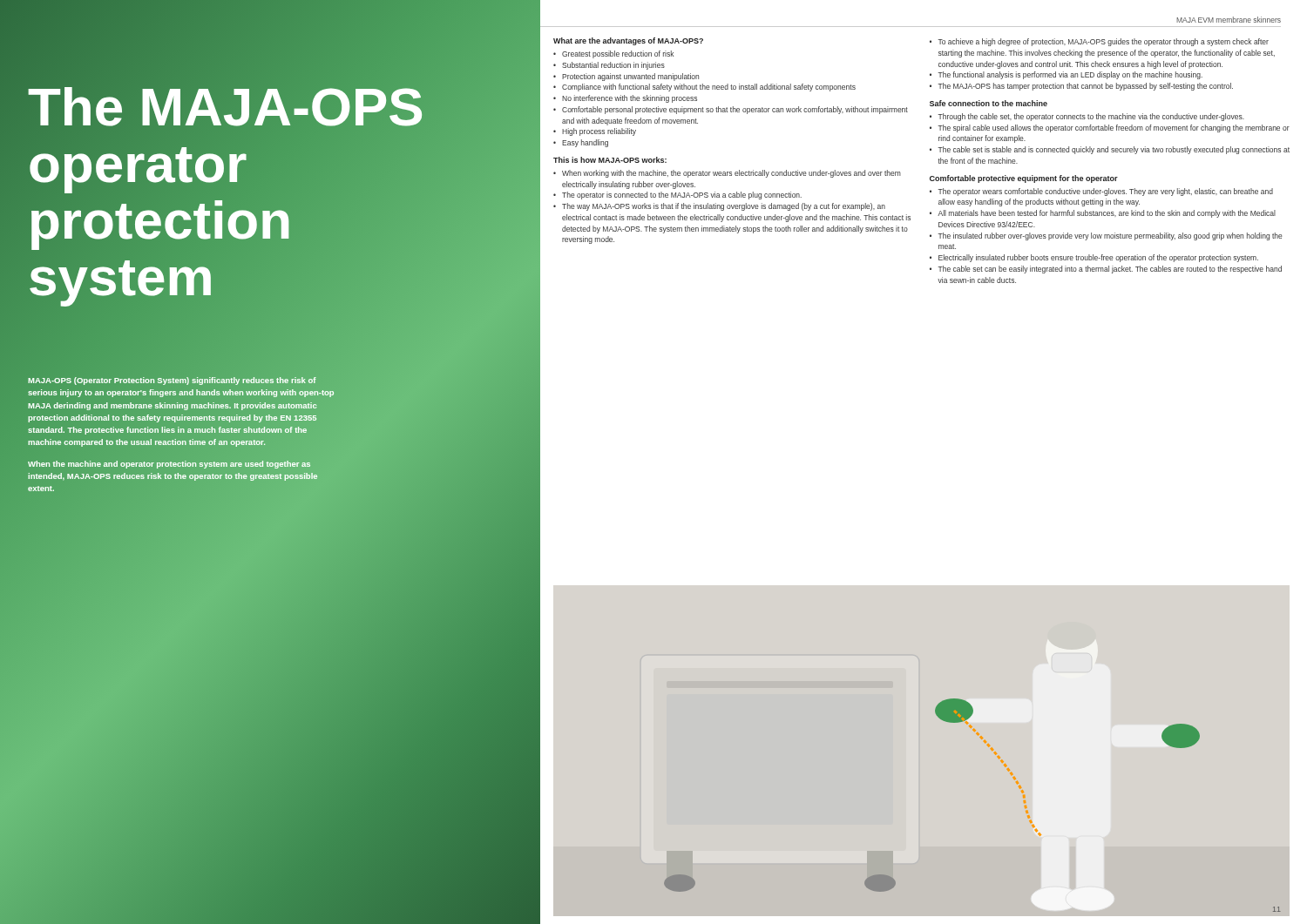Select the list item that says "The spiral cable used"
The height and width of the screenshot is (924, 1307).
pos(1114,133)
